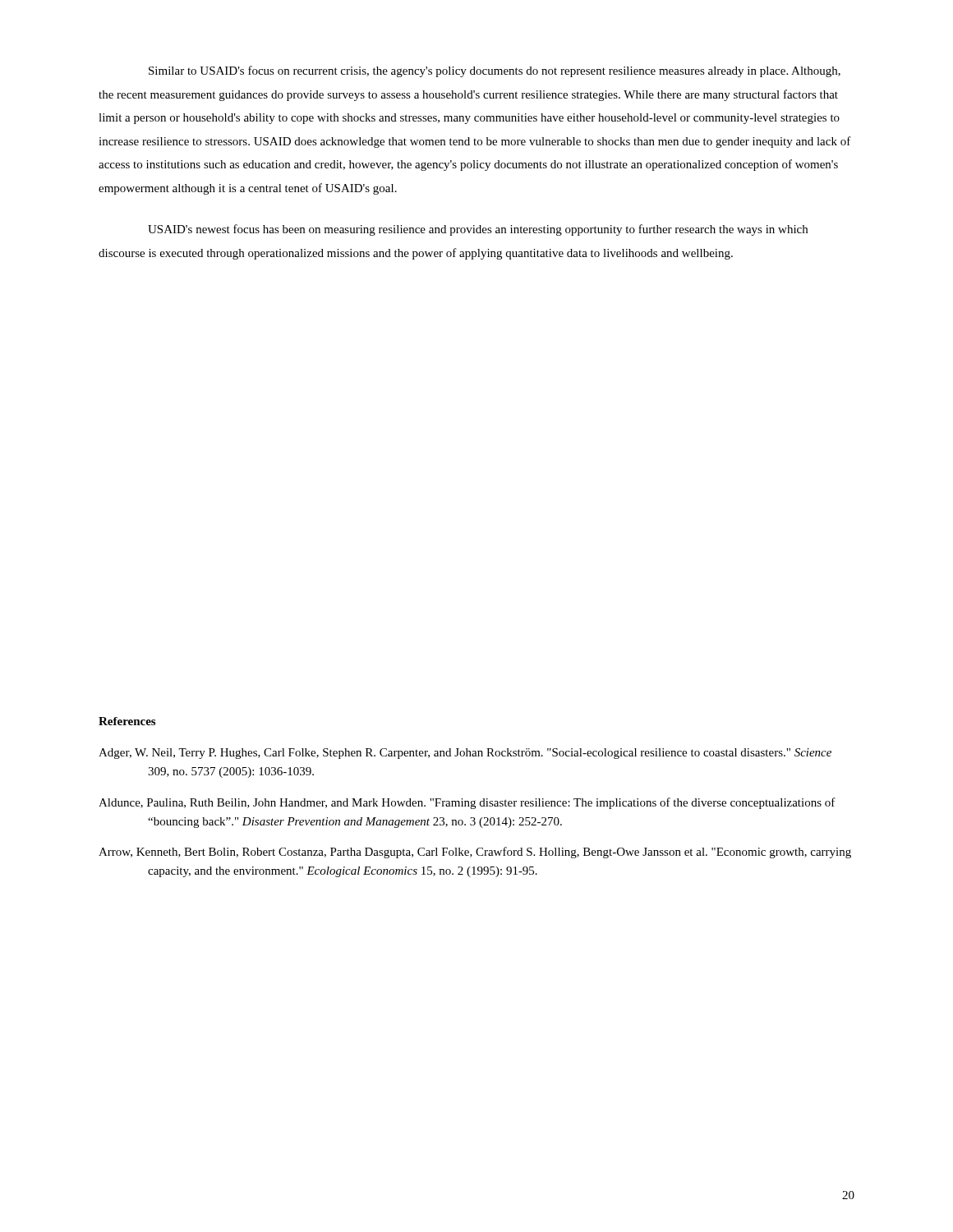This screenshot has width=953, height=1232.
Task: Locate the text block containing "USAID's newest focus"
Action: (x=476, y=241)
